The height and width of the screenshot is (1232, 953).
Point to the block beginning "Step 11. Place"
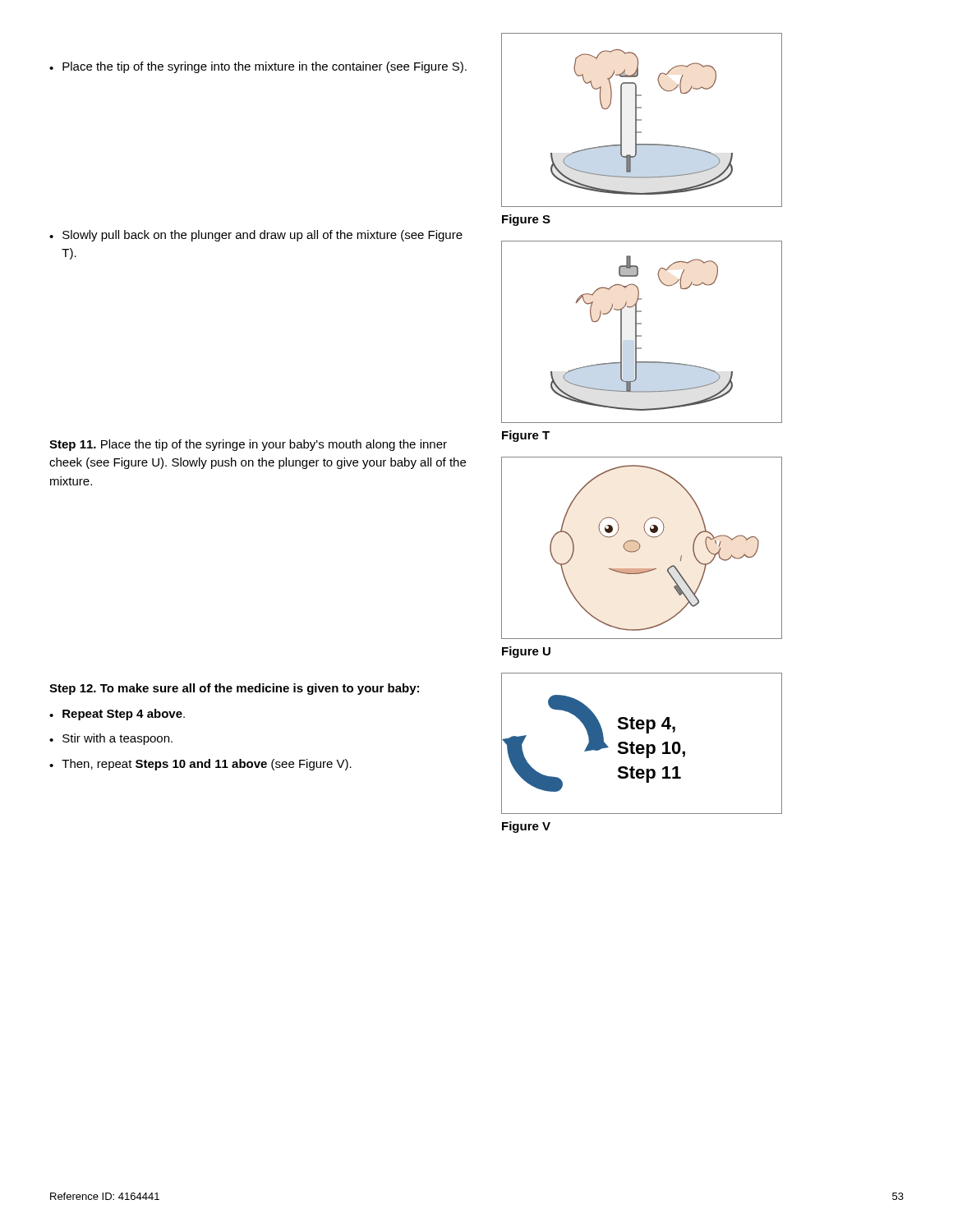point(258,462)
